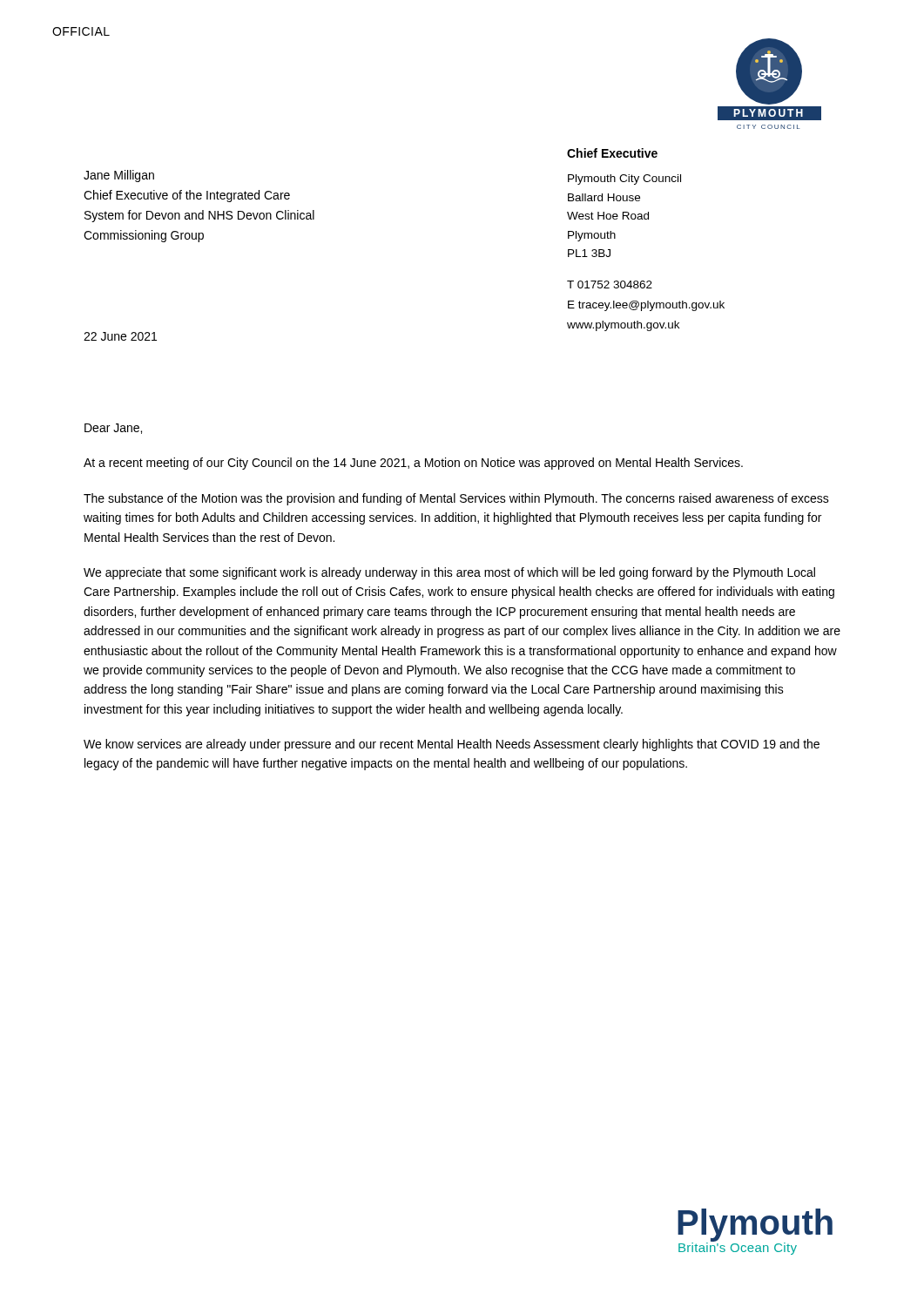Locate the text block that reads "We appreciate that some"
The image size is (924, 1307).
point(462,641)
